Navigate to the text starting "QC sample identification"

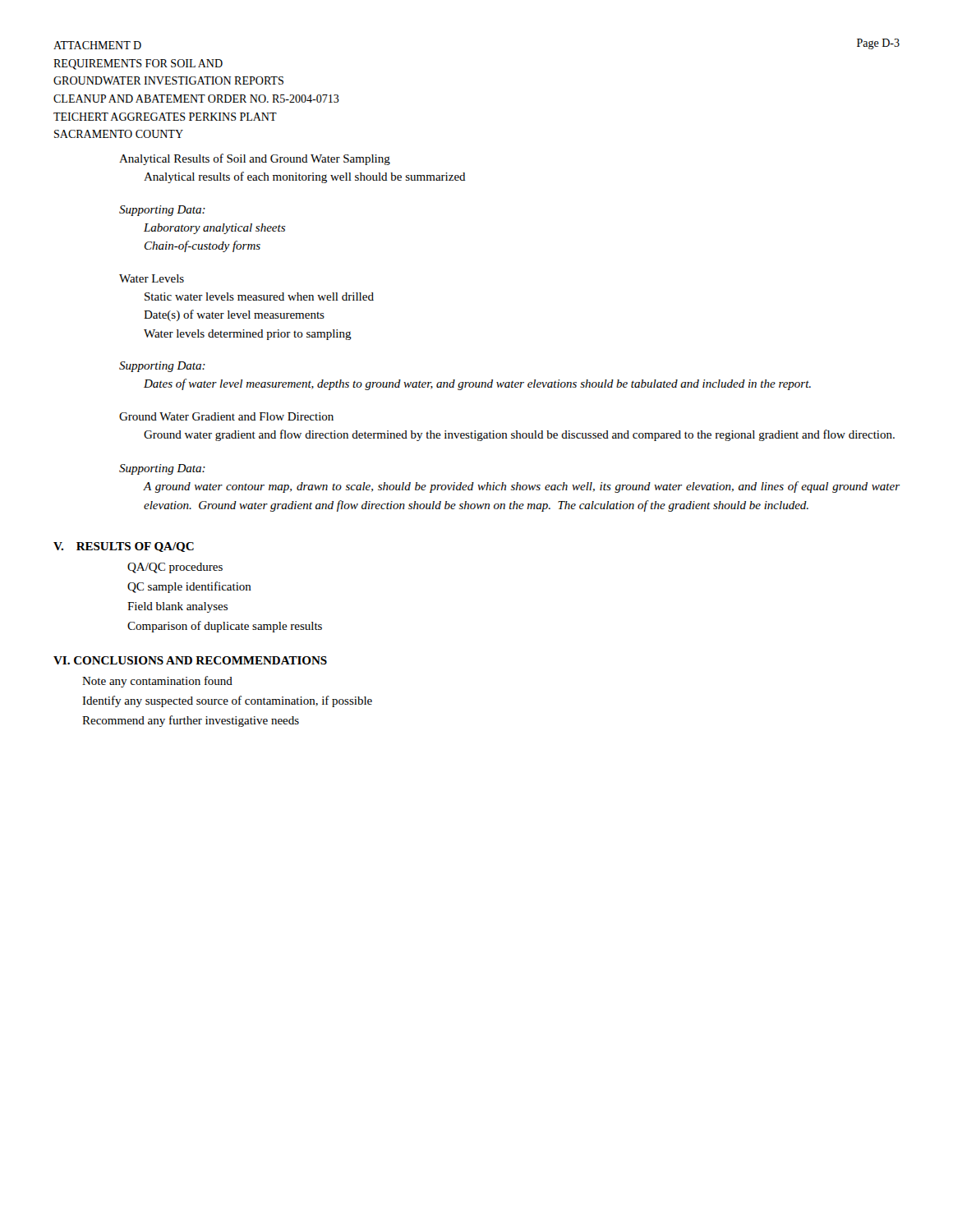click(189, 586)
